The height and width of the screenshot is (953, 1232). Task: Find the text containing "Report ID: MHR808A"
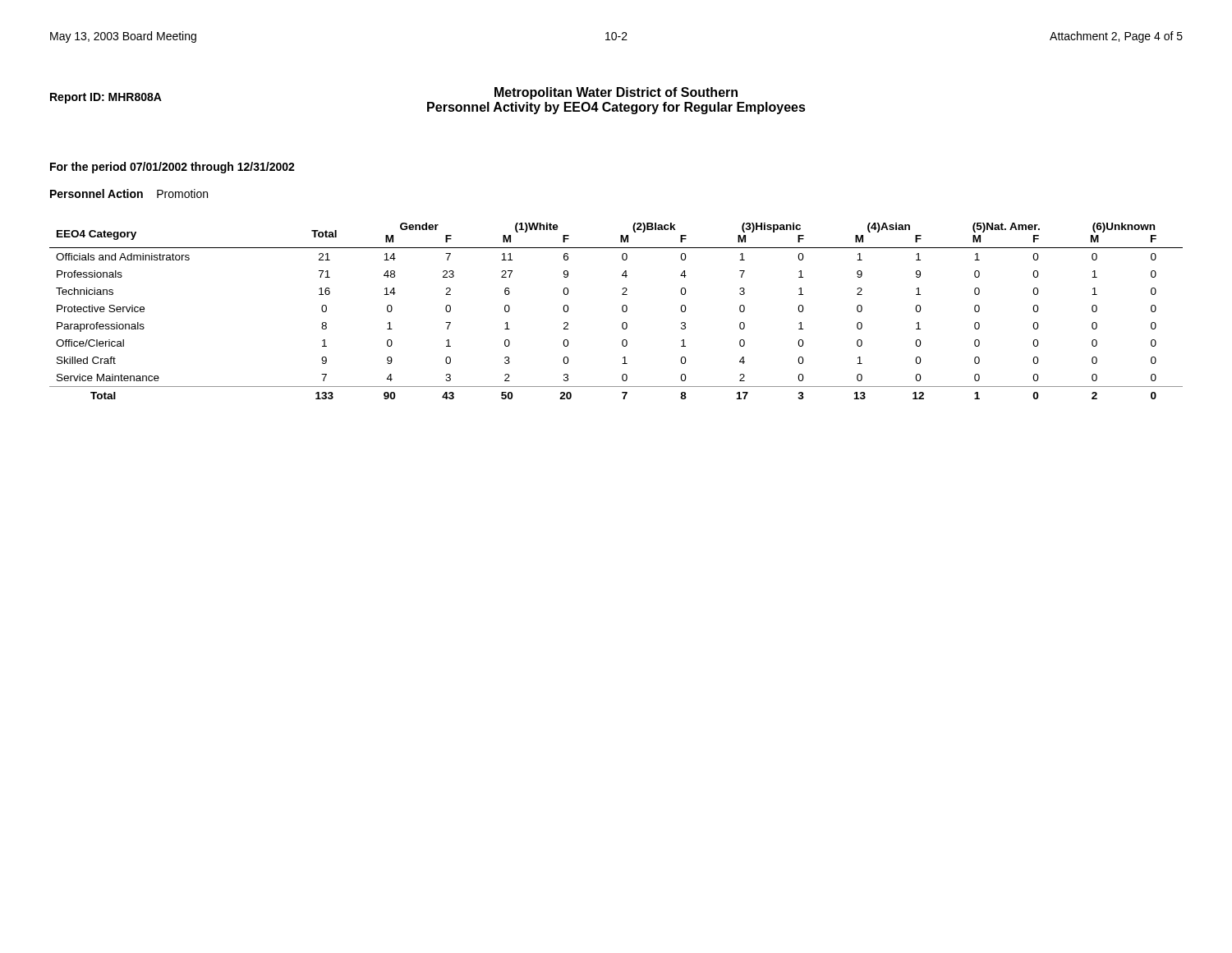coord(106,97)
